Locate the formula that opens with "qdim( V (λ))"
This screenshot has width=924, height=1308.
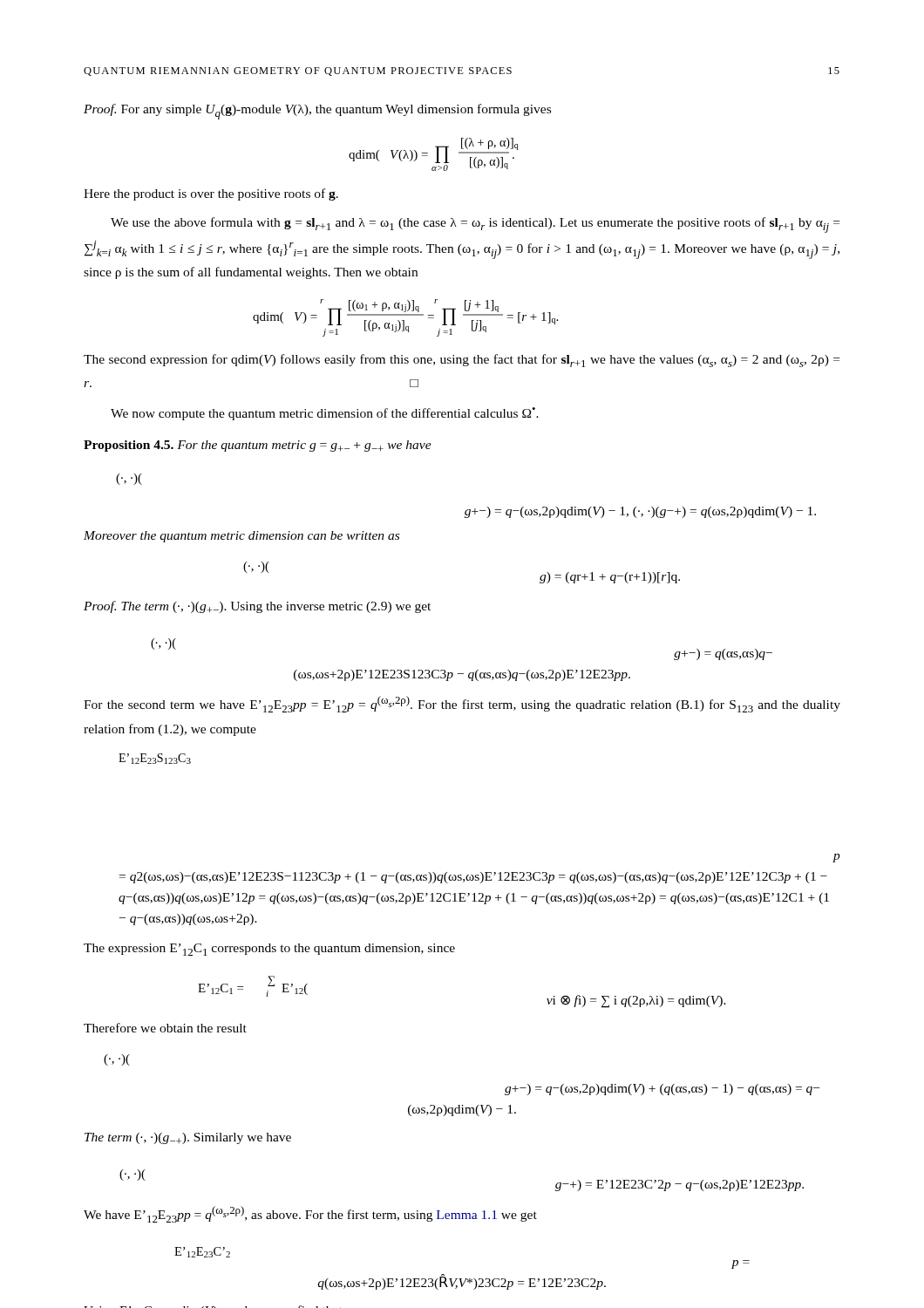tap(462, 152)
